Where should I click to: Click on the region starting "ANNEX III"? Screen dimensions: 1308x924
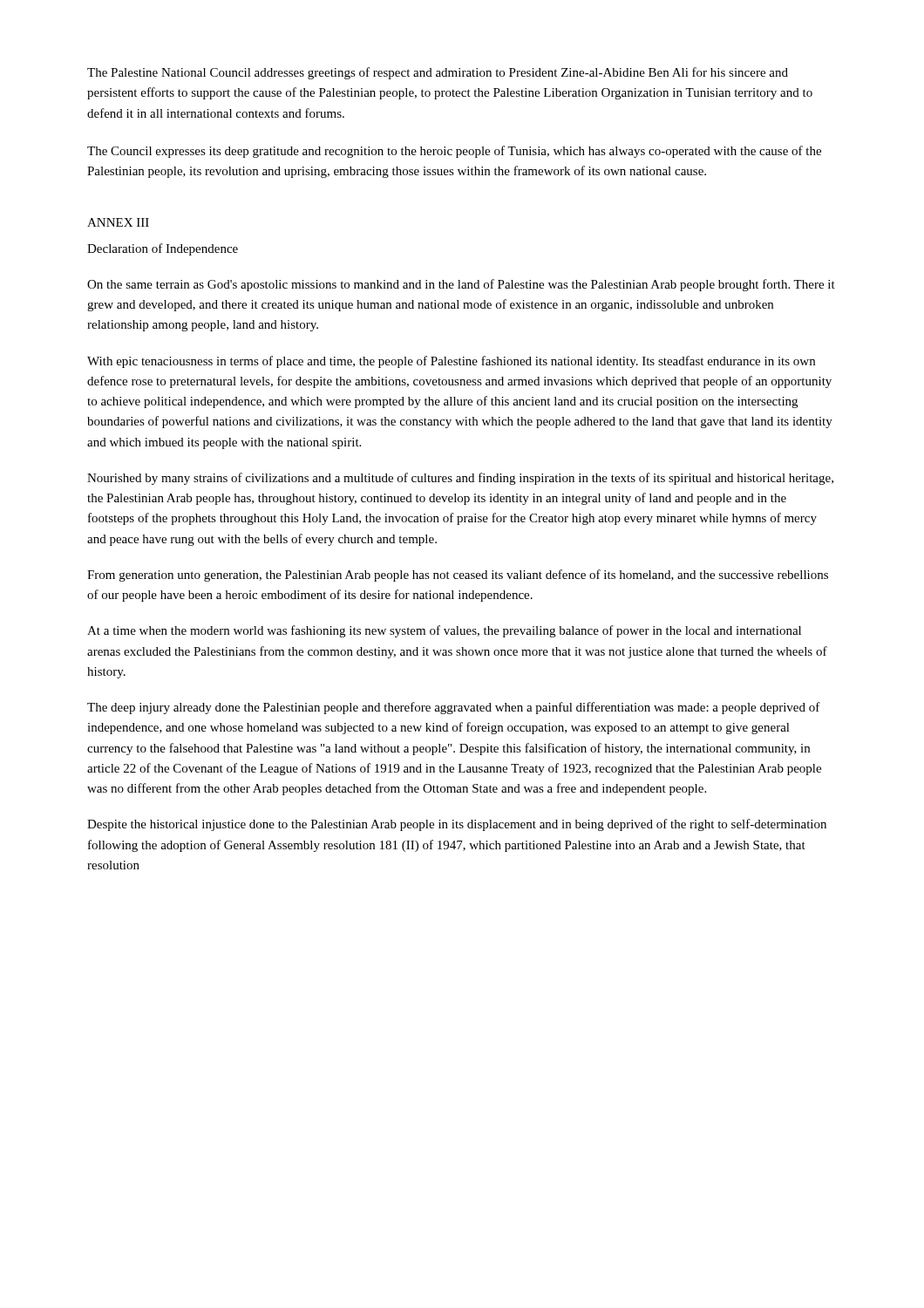point(118,223)
